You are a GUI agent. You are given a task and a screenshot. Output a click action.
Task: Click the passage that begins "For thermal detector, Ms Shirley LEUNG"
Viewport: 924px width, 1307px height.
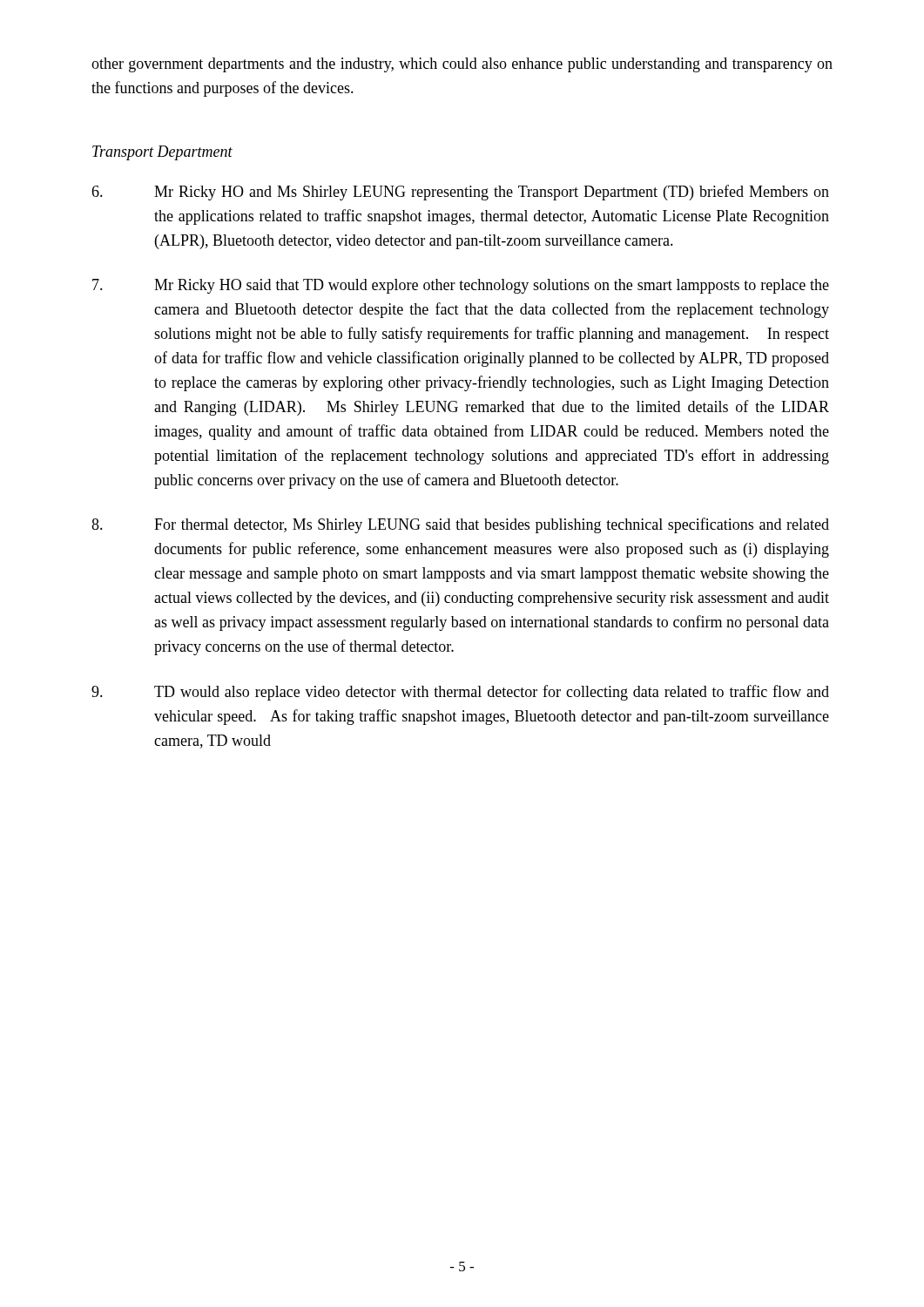(460, 587)
